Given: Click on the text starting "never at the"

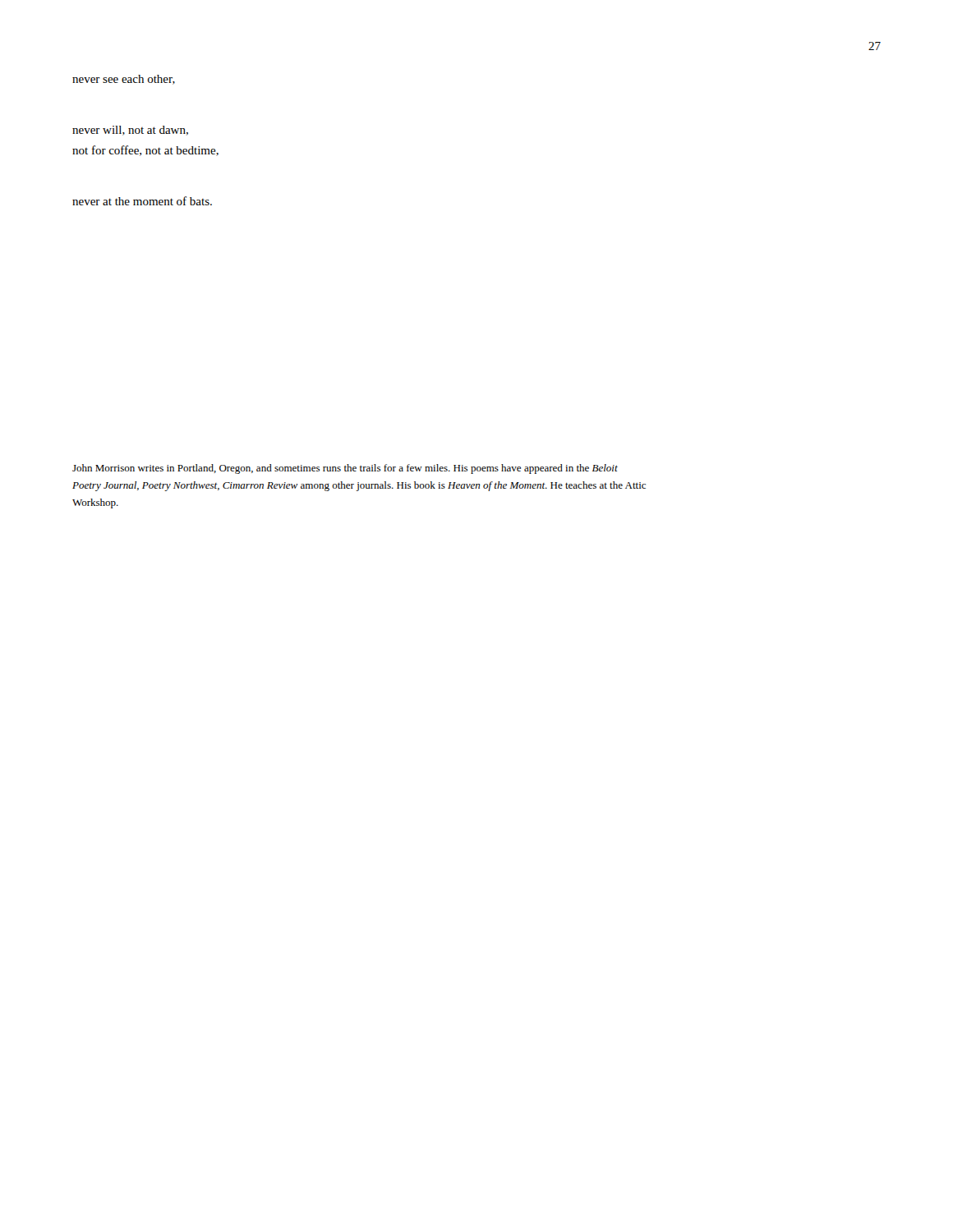Looking at the screenshot, I should pos(142,201).
